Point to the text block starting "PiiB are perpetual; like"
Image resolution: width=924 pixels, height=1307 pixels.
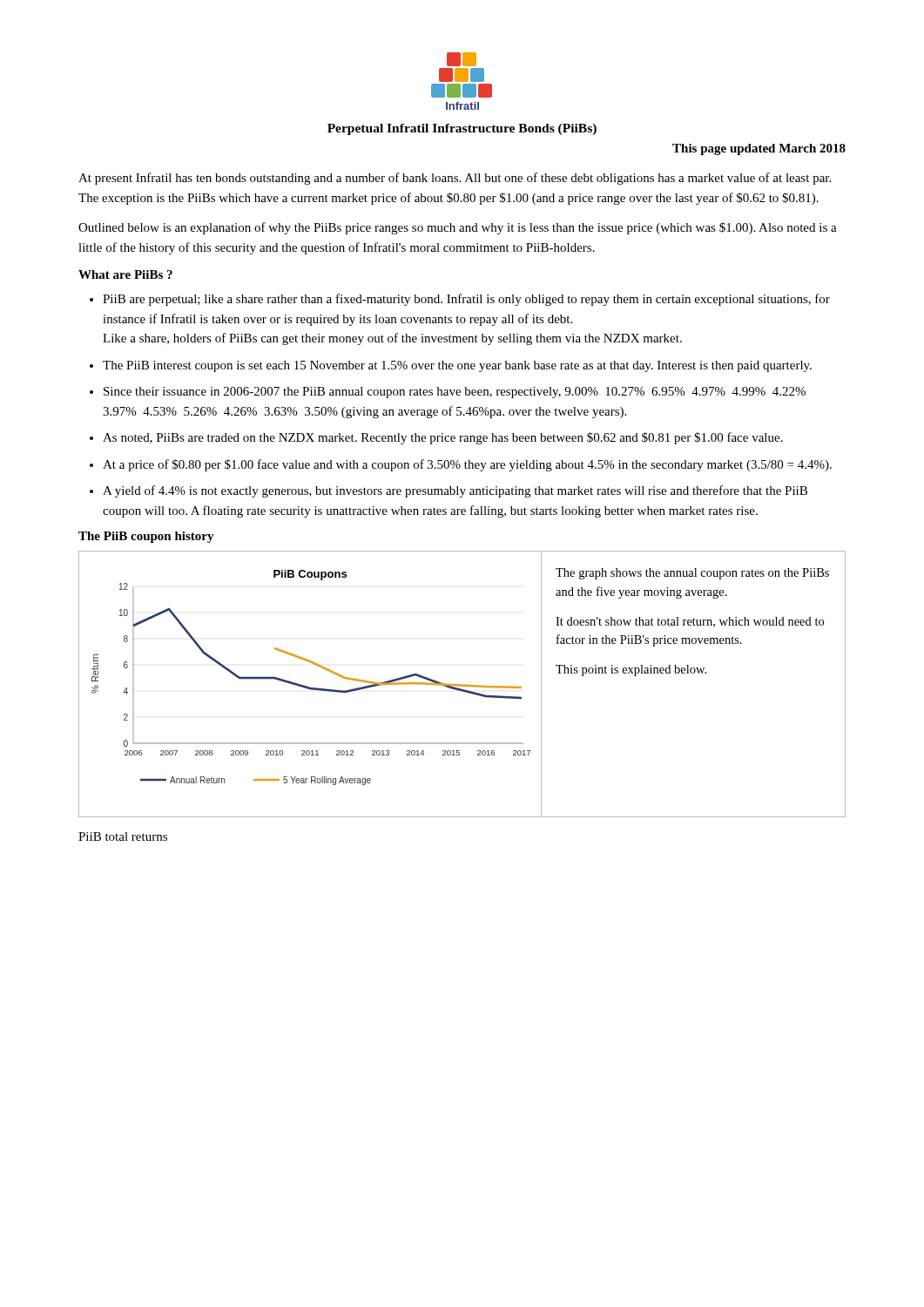click(x=466, y=318)
